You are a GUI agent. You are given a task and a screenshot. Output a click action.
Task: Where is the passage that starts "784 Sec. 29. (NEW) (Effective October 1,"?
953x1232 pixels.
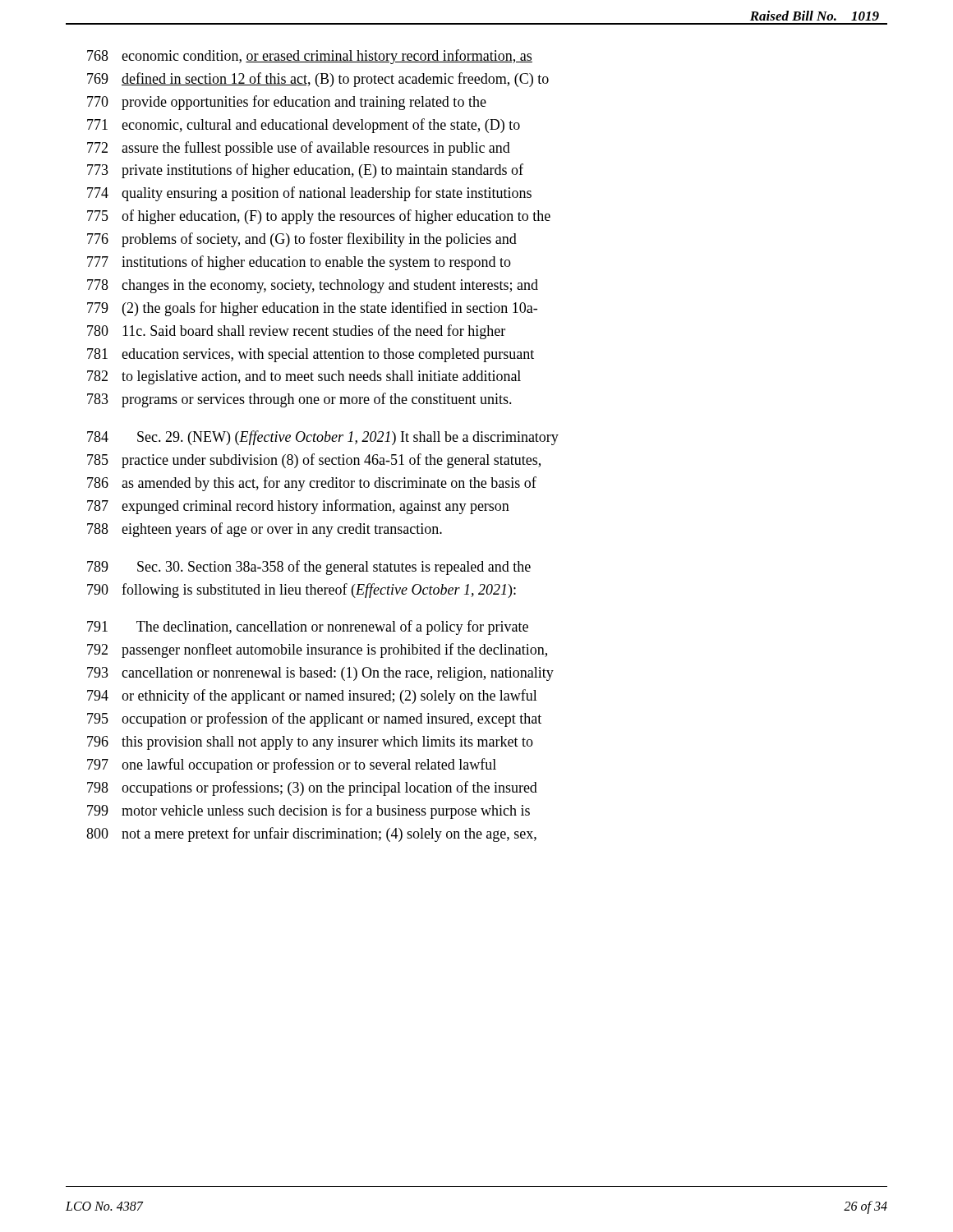[476, 484]
